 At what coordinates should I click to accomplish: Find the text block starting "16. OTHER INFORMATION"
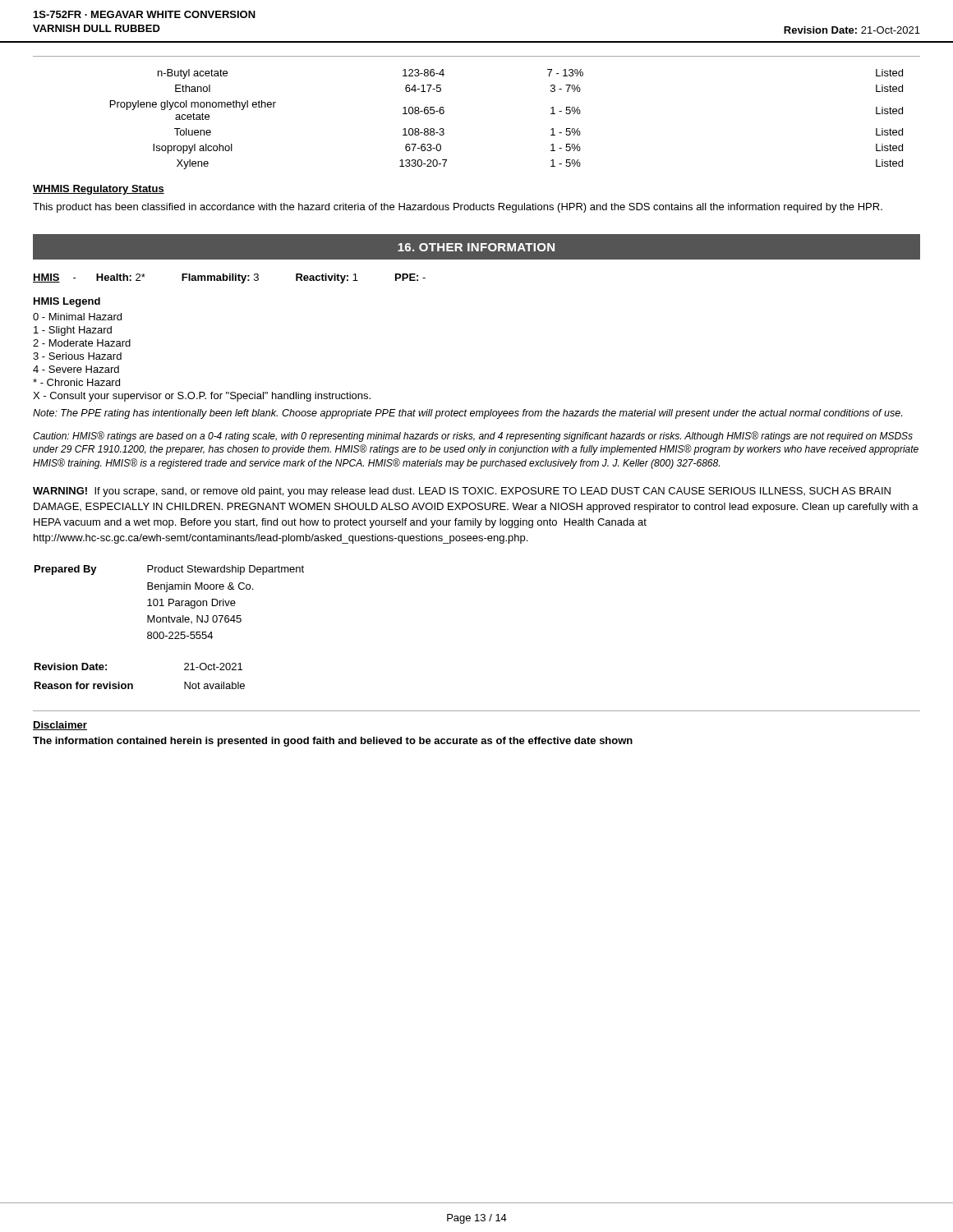click(x=476, y=247)
